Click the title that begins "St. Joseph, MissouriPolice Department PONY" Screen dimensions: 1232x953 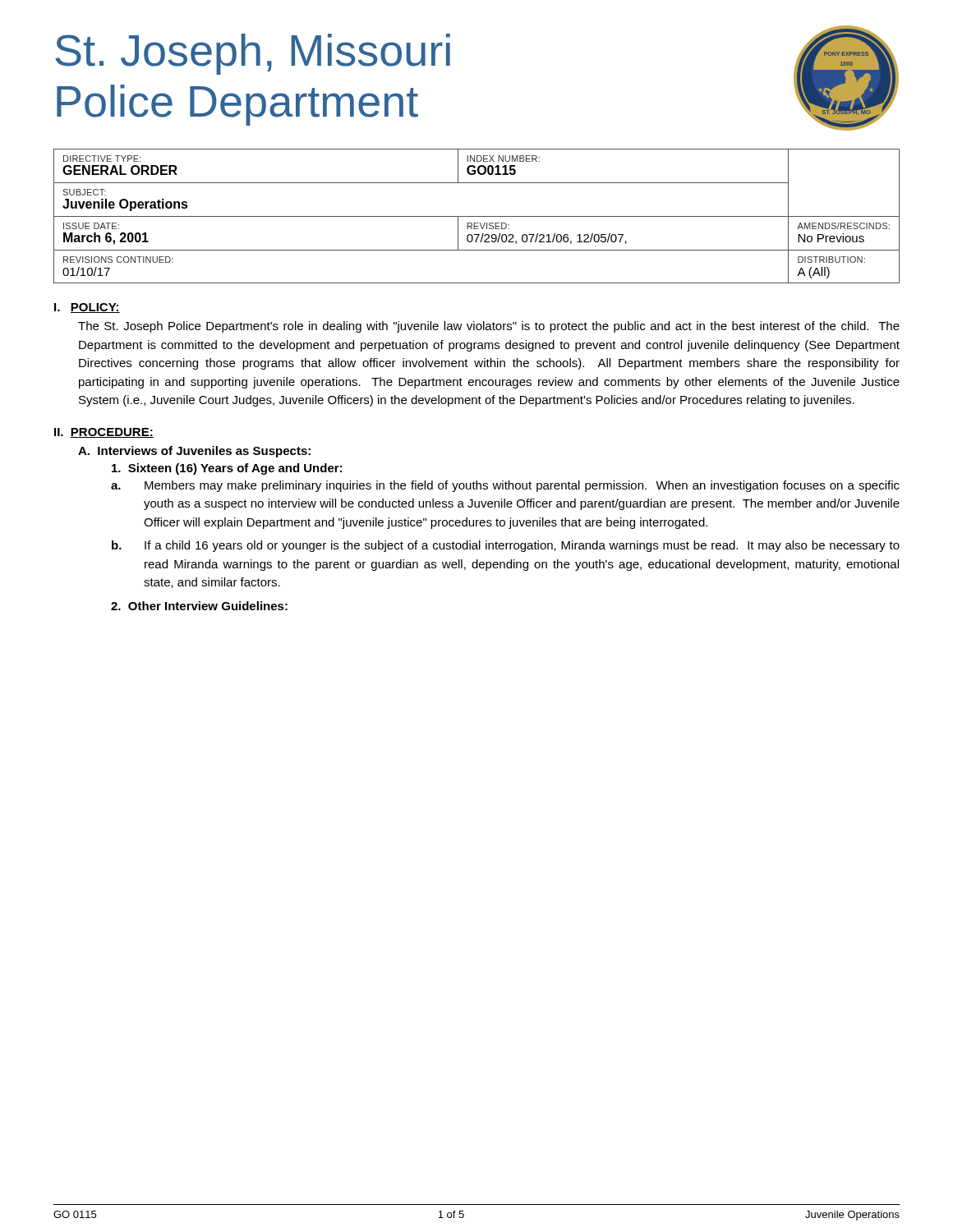pos(476,79)
